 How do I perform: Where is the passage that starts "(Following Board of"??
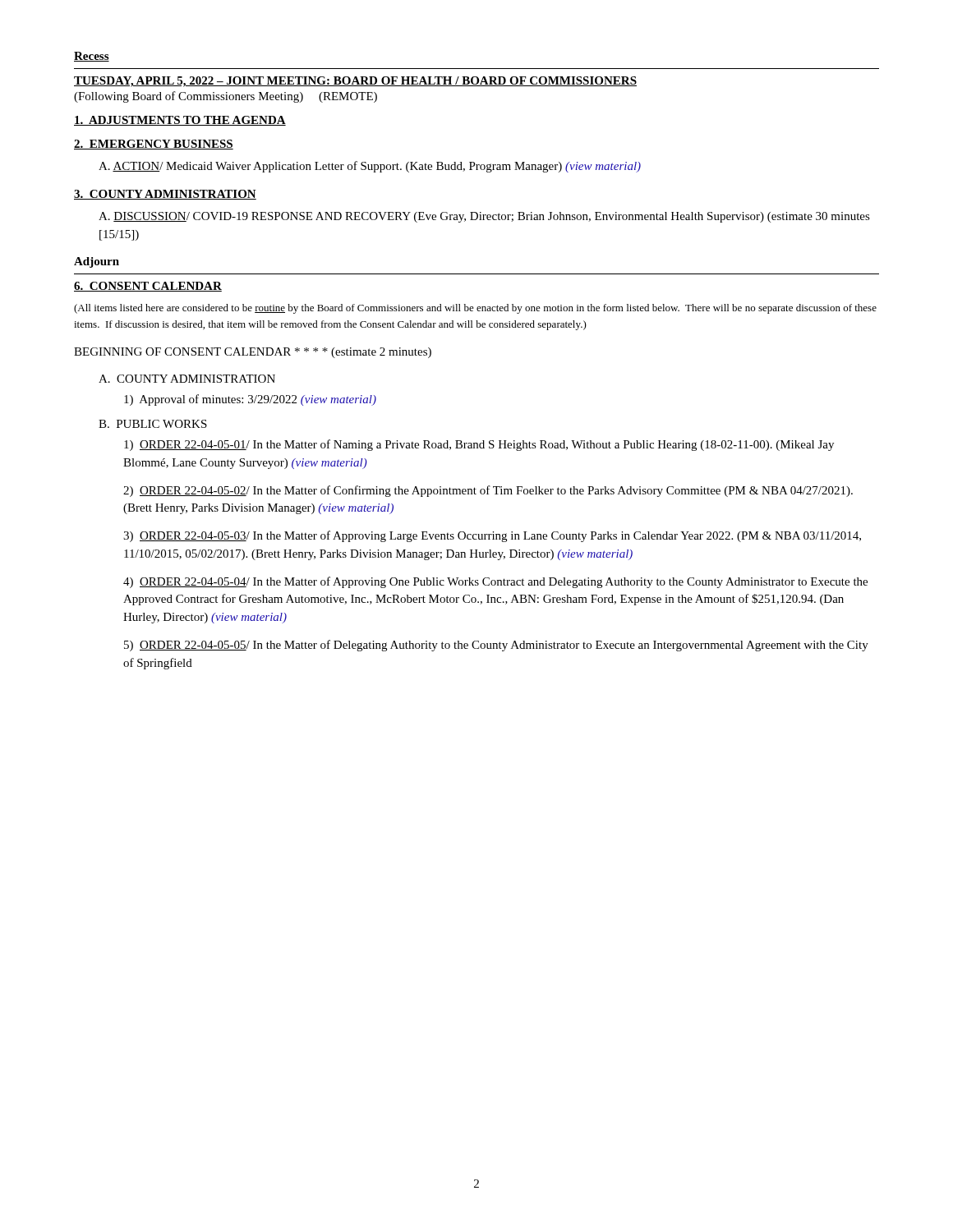coord(226,96)
